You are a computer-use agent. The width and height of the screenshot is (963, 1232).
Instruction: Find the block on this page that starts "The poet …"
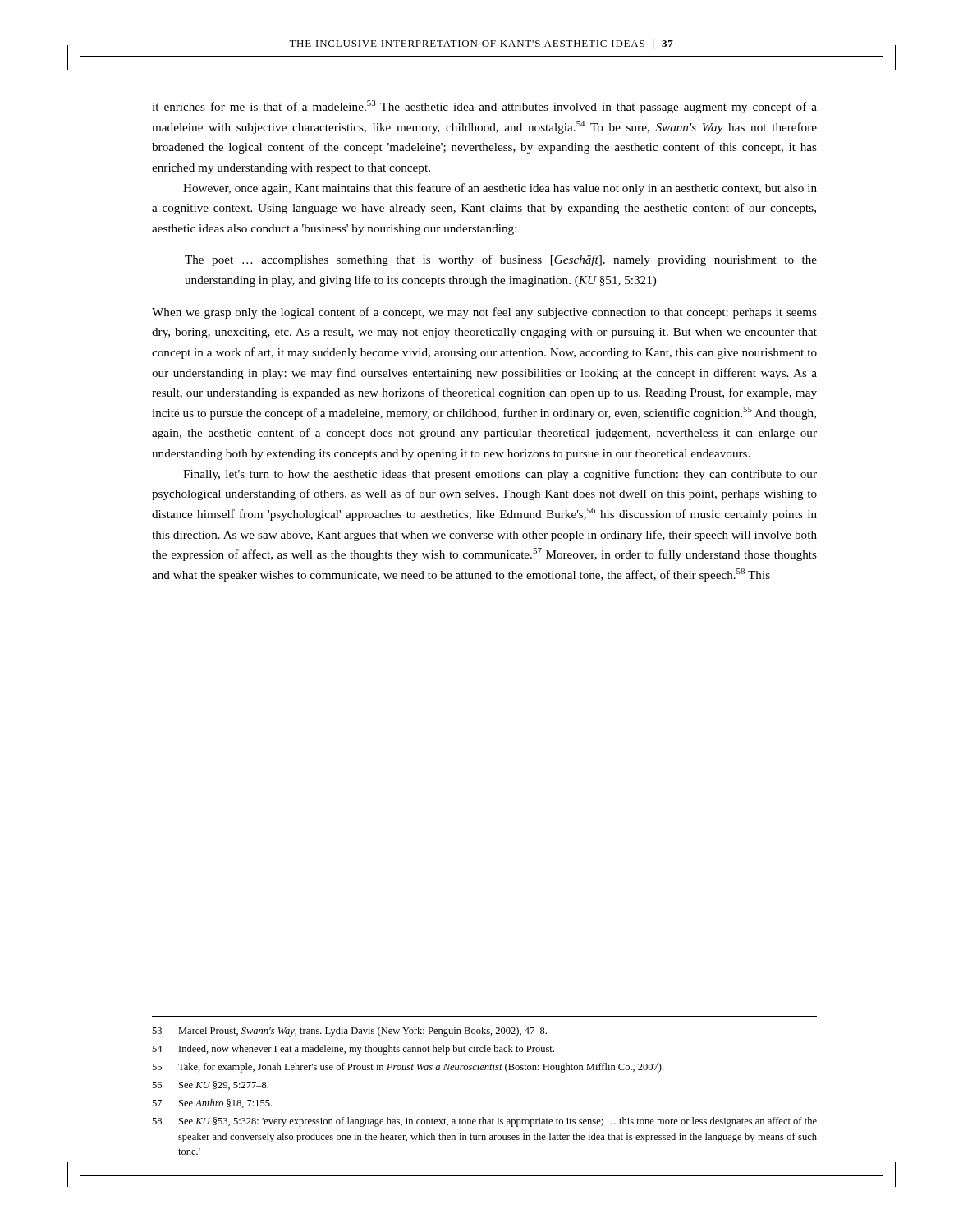(x=501, y=270)
